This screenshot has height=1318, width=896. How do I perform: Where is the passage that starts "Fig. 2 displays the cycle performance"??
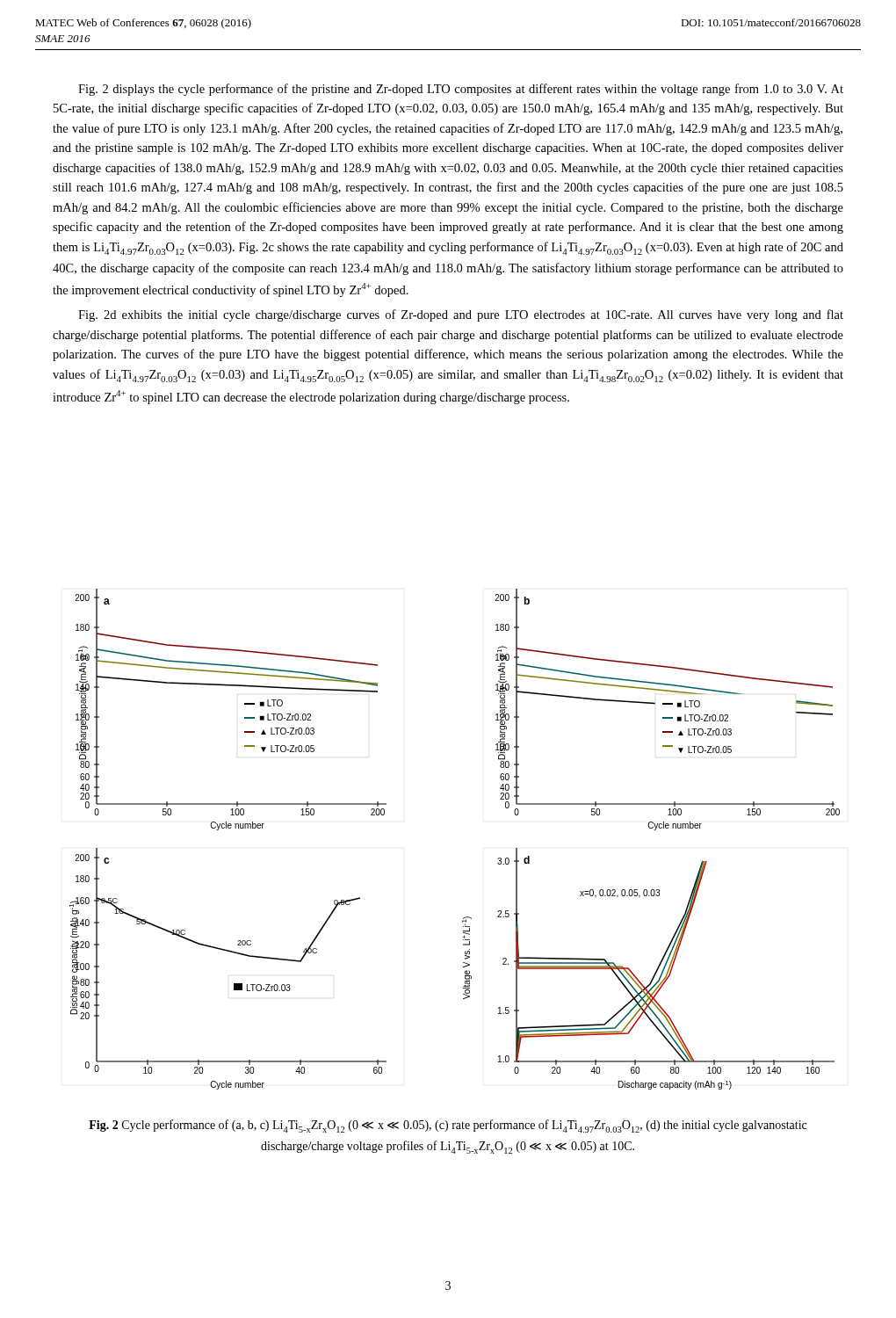tap(448, 243)
